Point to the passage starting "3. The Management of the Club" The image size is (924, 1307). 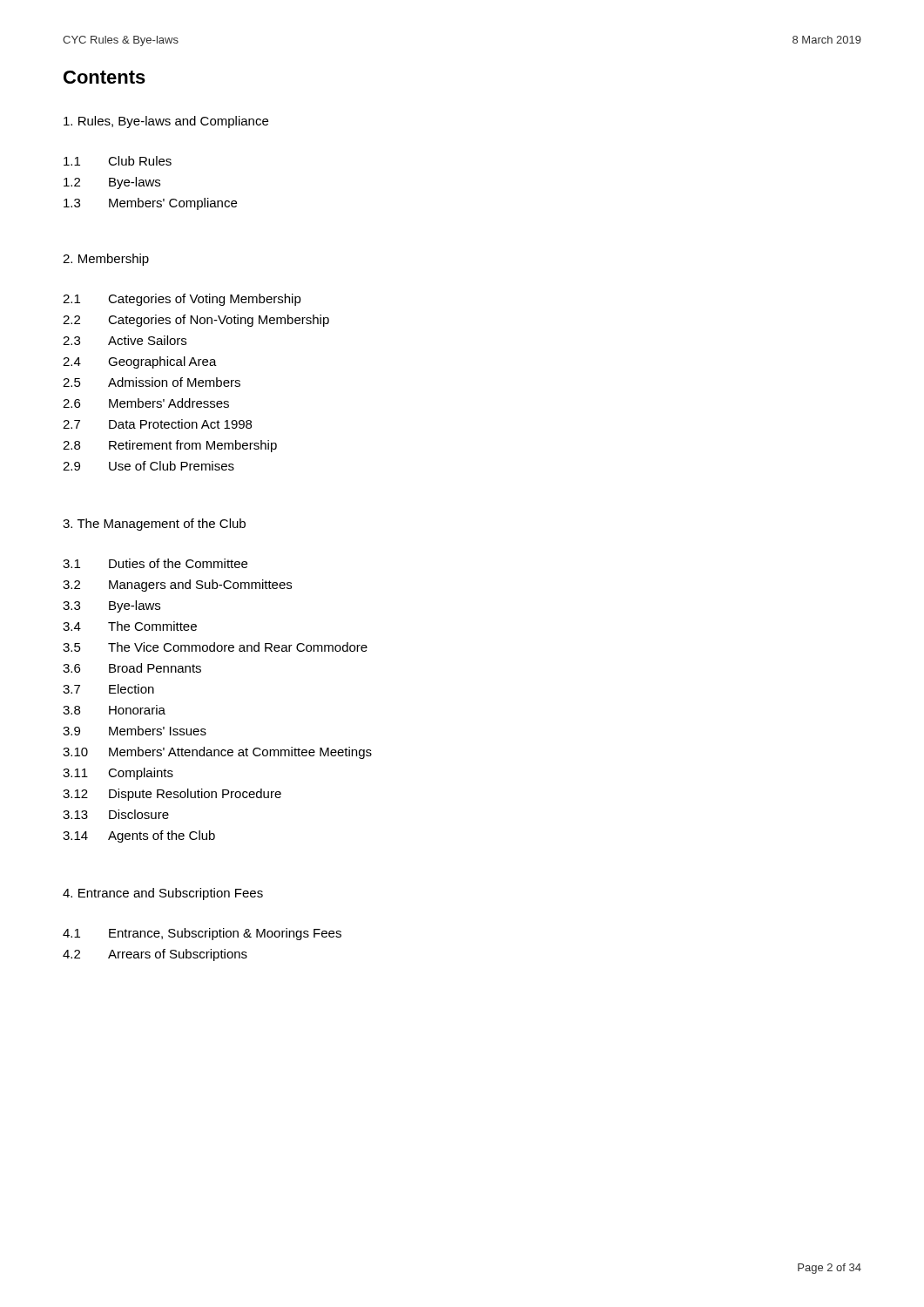tap(154, 523)
